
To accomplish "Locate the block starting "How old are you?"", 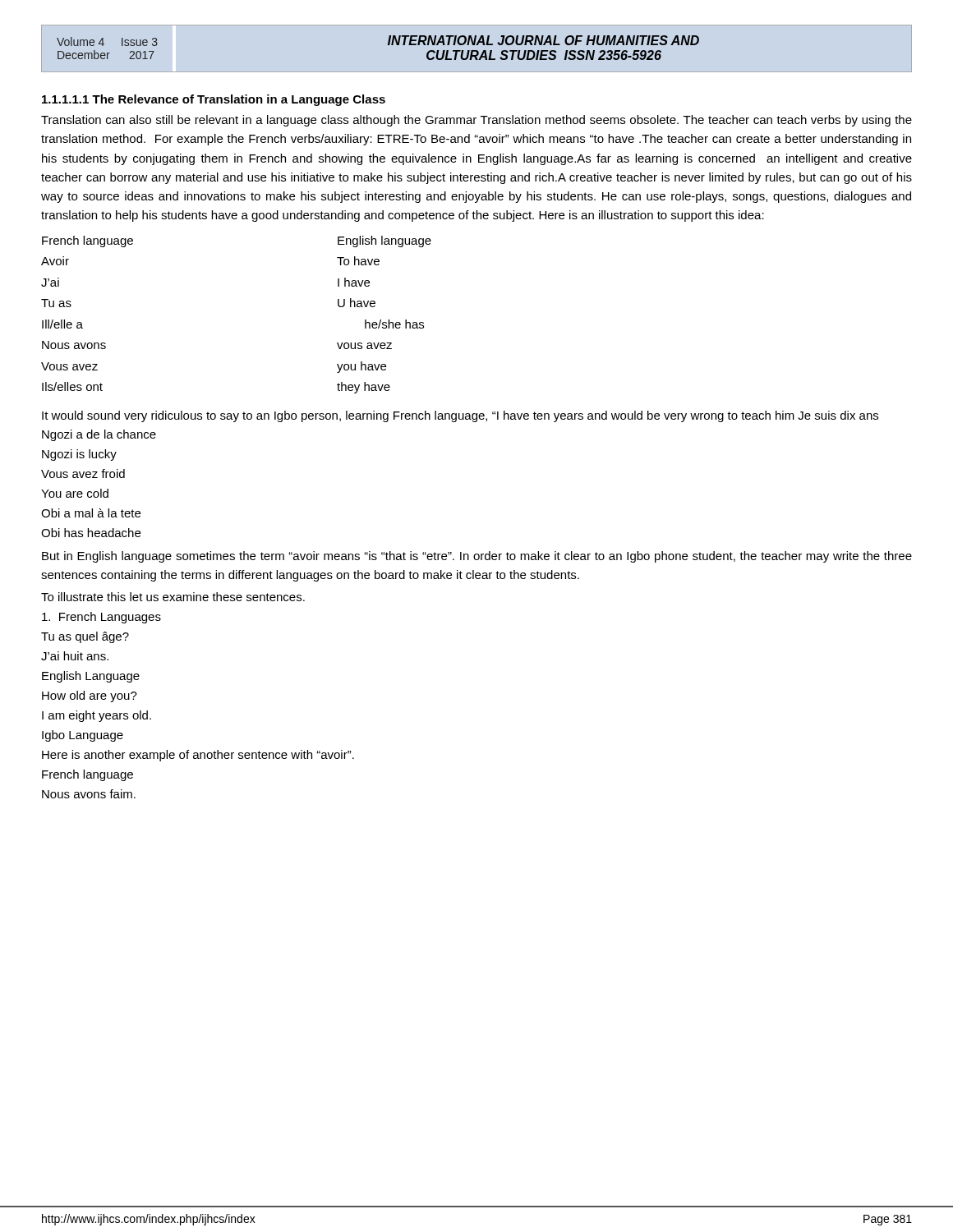I will point(89,695).
